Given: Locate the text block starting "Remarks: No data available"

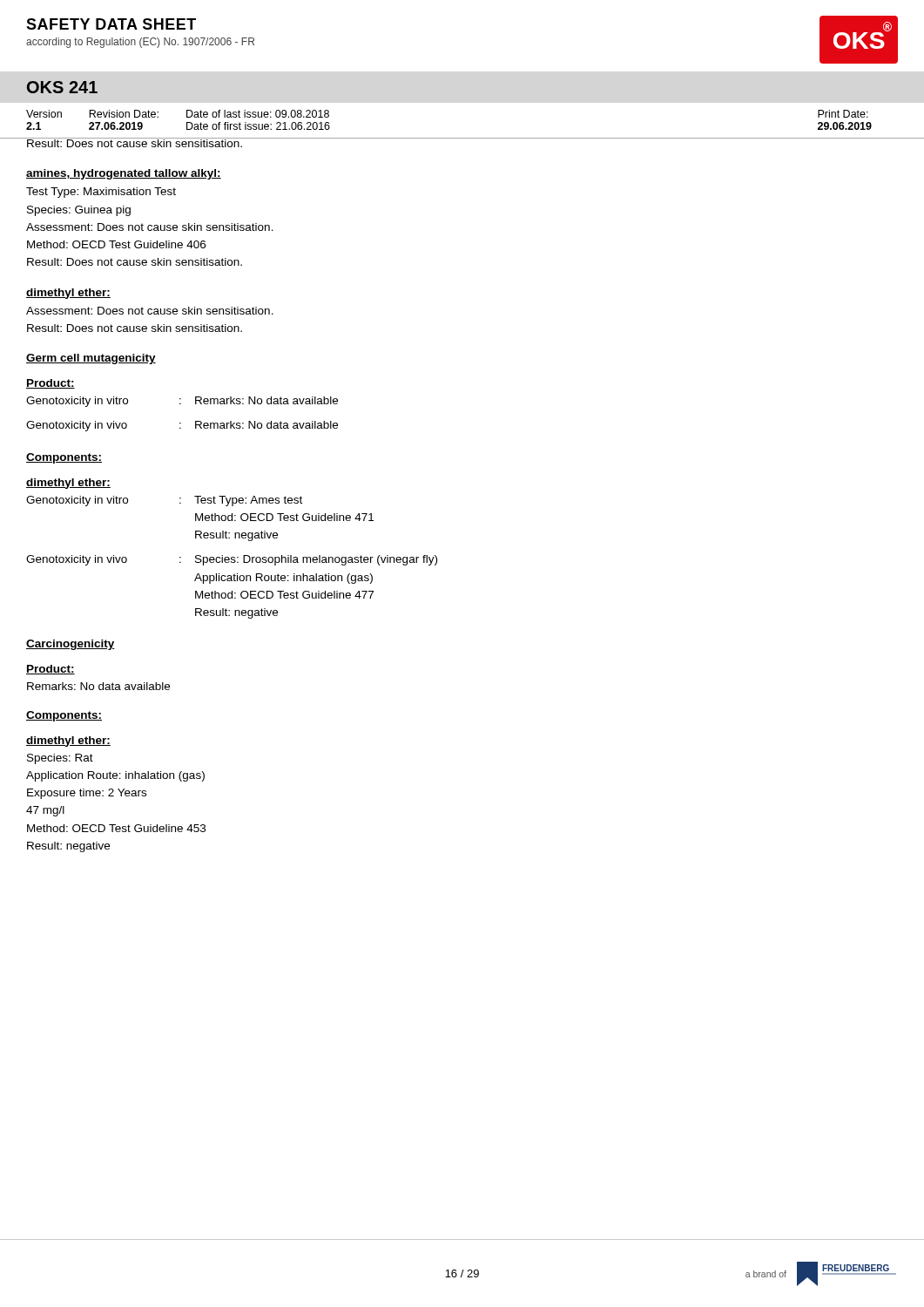Looking at the screenshot, I should (98, 686).
